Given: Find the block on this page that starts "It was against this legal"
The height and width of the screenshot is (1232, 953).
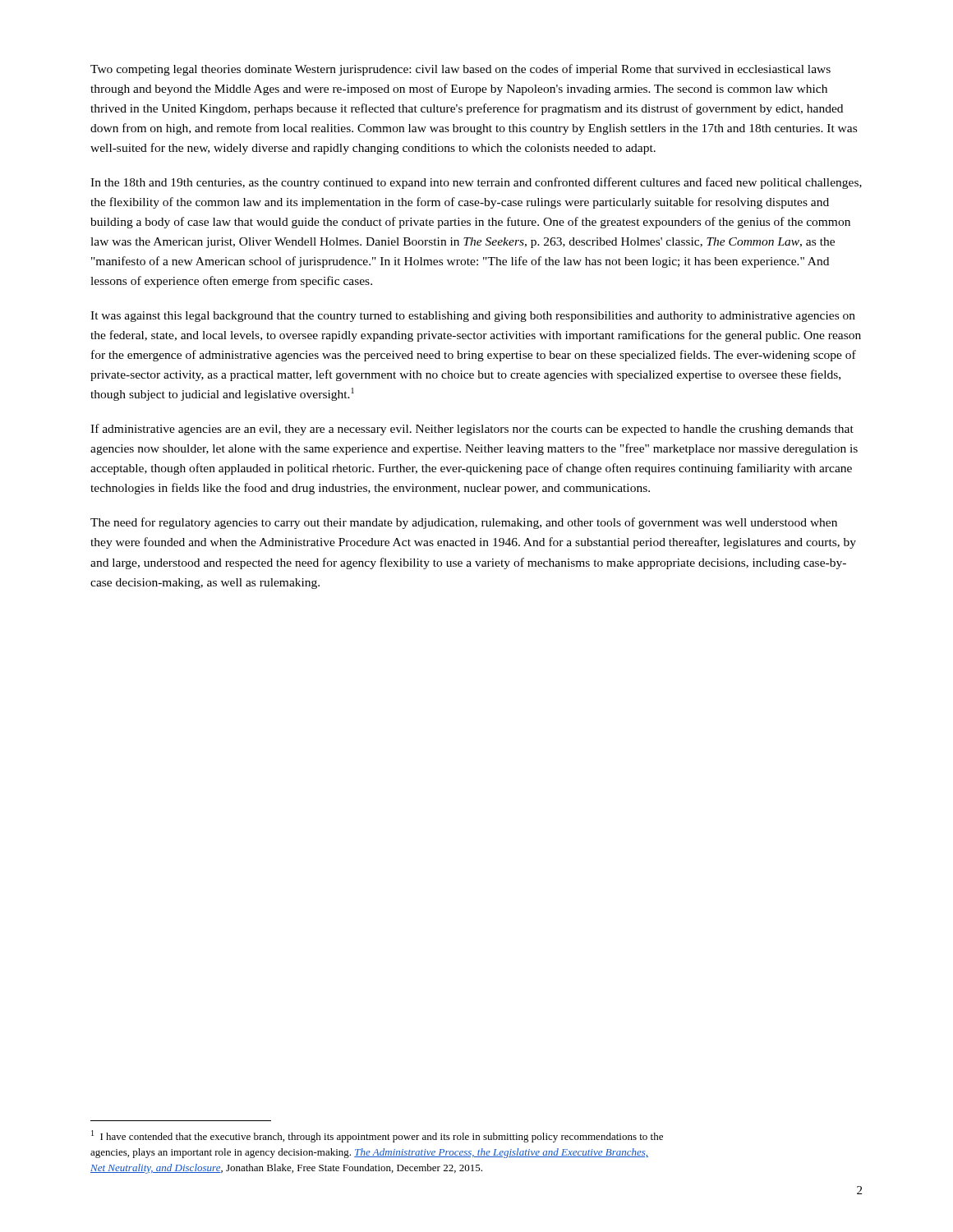Looking at the screenshot, I should tap(476, 355).
